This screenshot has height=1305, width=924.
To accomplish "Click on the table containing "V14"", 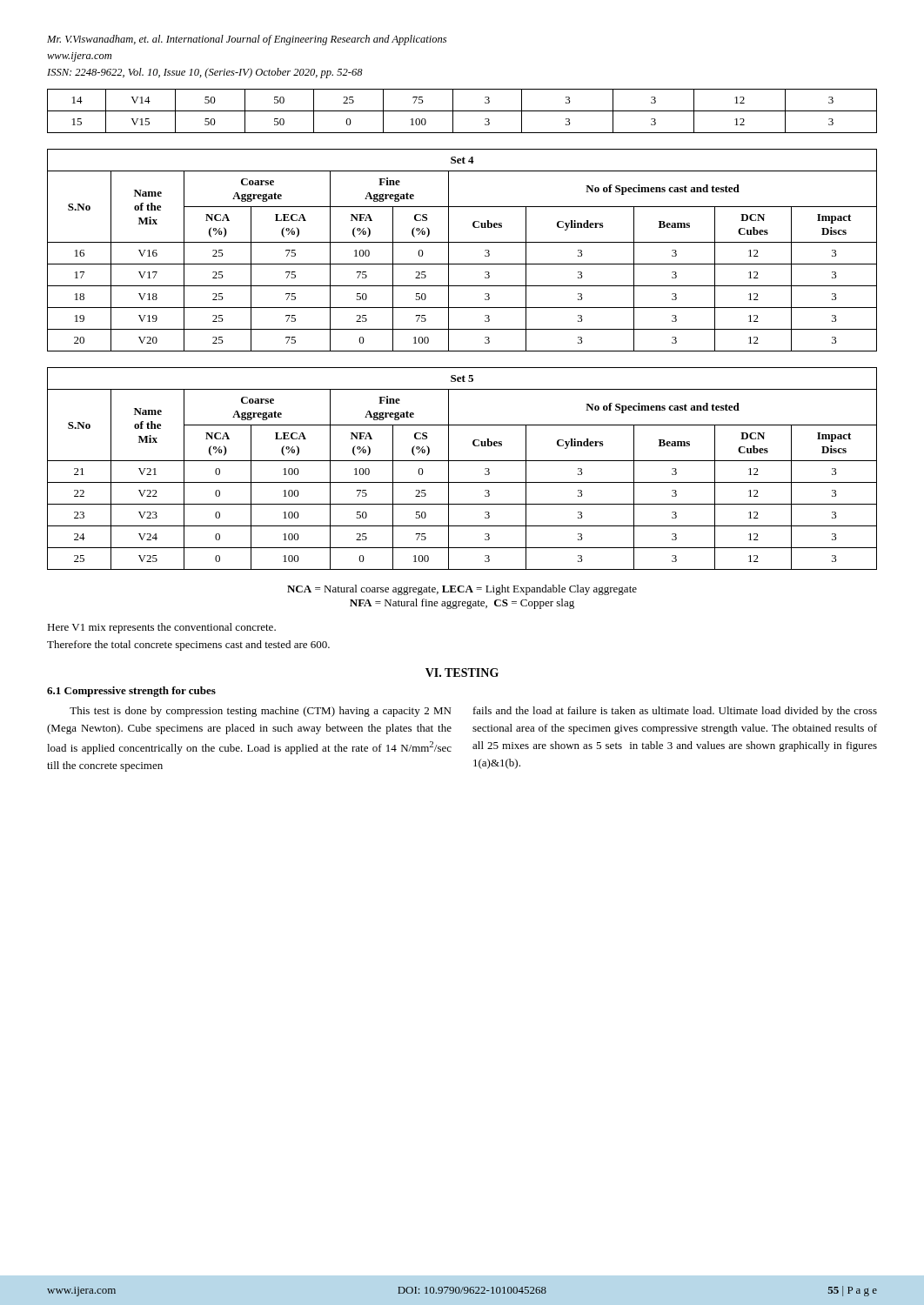I will [x=462, y=111].
